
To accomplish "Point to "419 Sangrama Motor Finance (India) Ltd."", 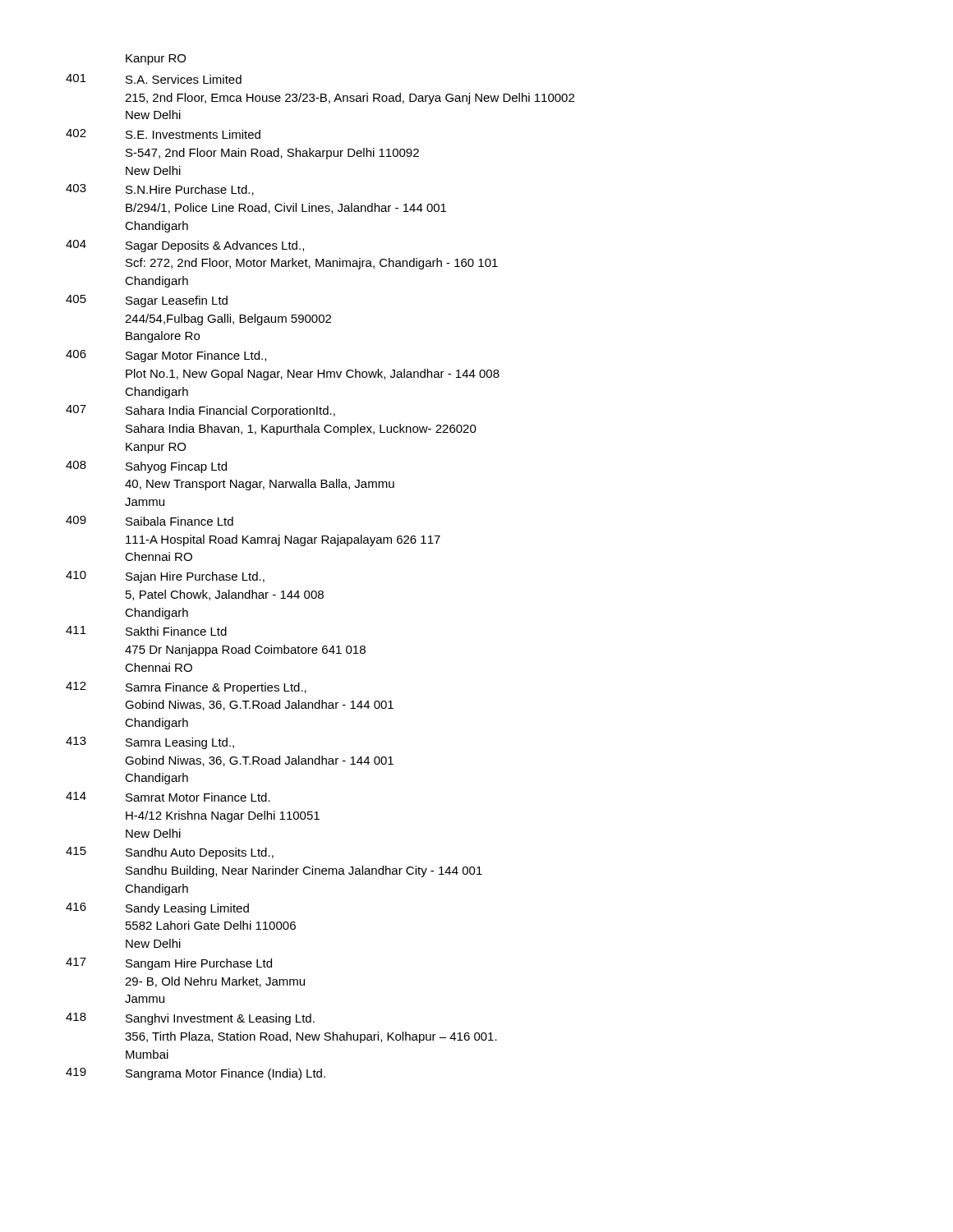I will [196, 1074].
